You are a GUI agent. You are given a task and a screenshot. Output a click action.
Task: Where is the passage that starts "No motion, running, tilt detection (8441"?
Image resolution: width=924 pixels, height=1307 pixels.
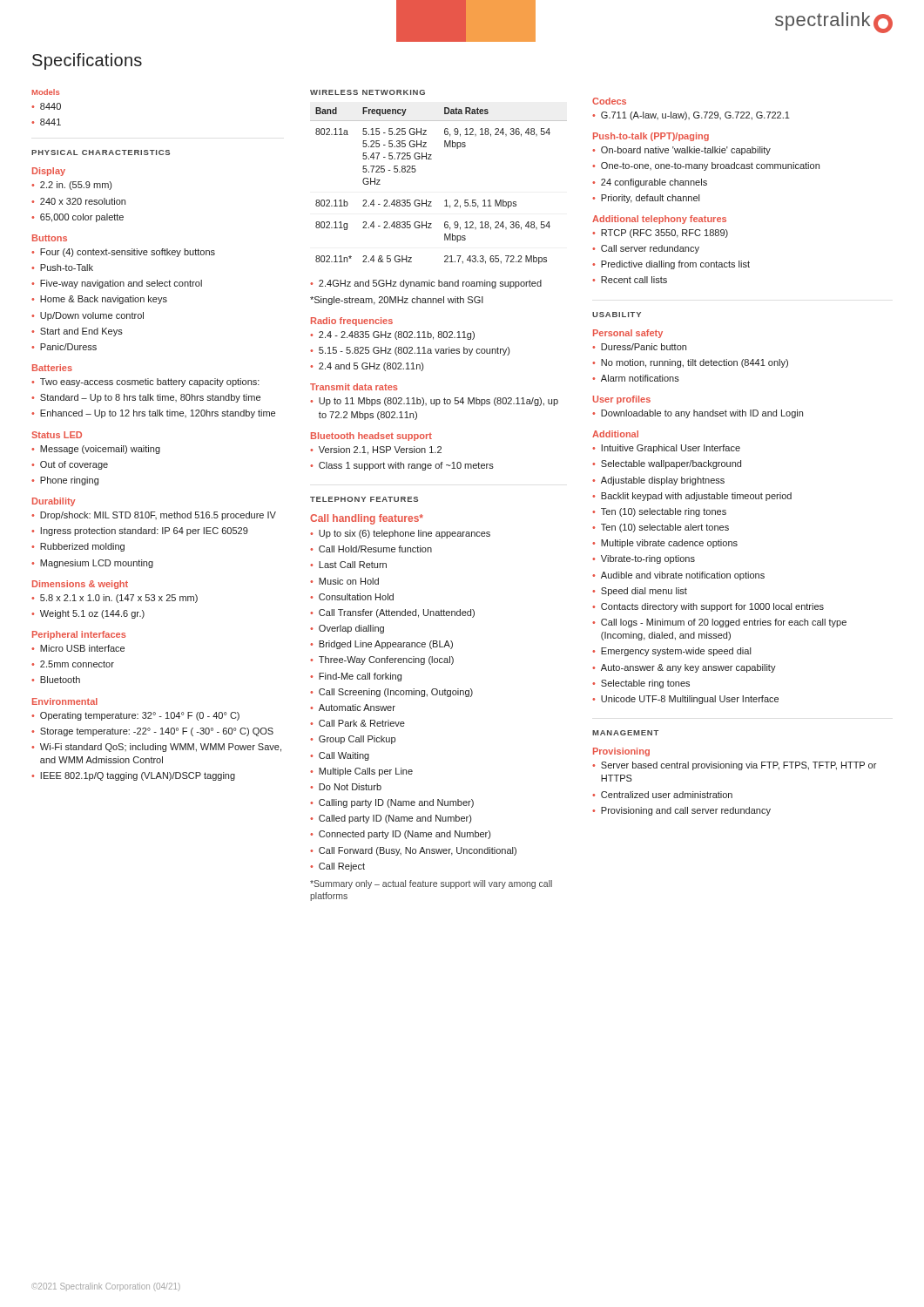click(x=695, y=362)
